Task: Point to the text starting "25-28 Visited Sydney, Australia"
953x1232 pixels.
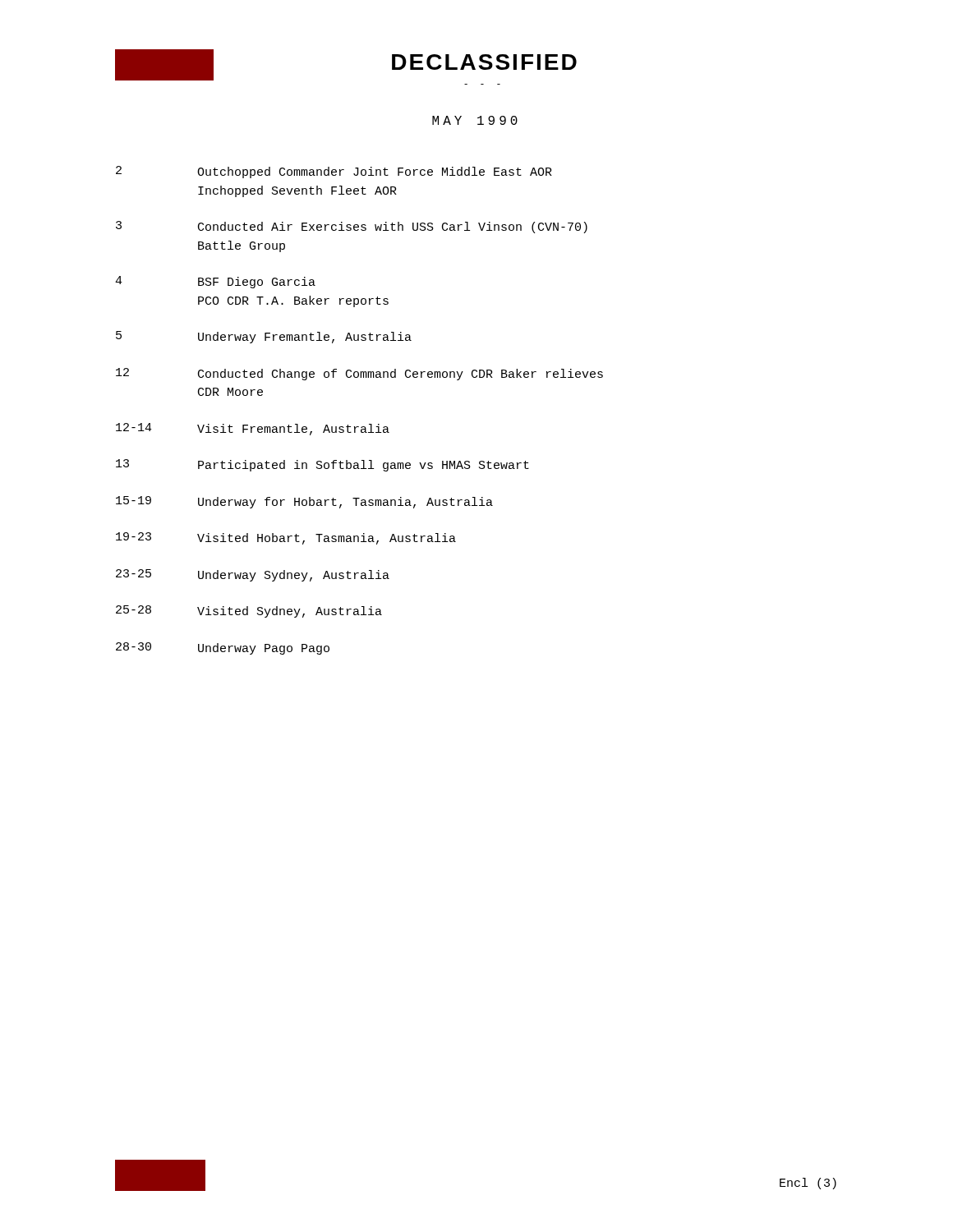Action: [x=249, y=613]
